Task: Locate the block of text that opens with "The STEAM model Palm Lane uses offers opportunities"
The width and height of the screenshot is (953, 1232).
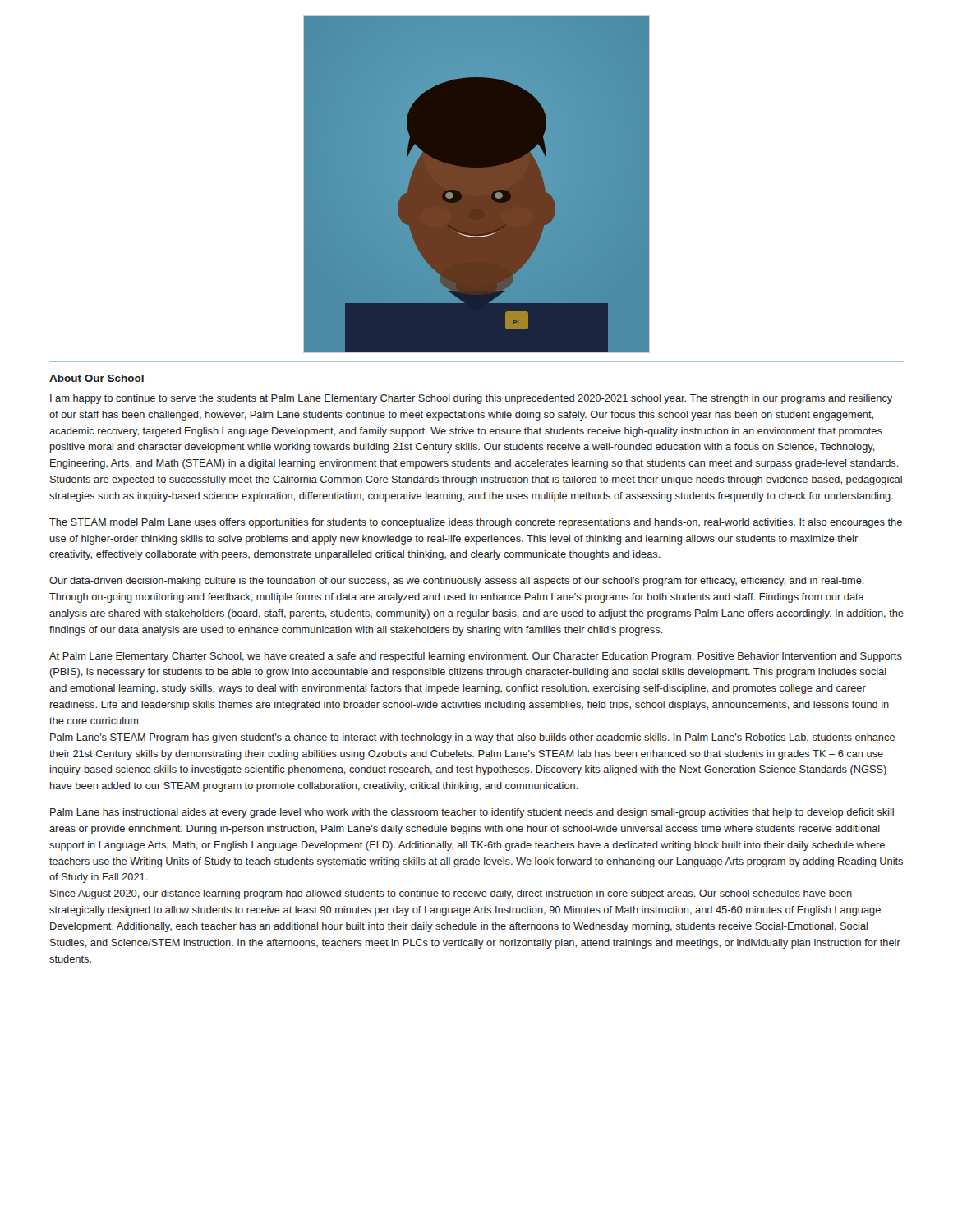Action: [476, 538]
